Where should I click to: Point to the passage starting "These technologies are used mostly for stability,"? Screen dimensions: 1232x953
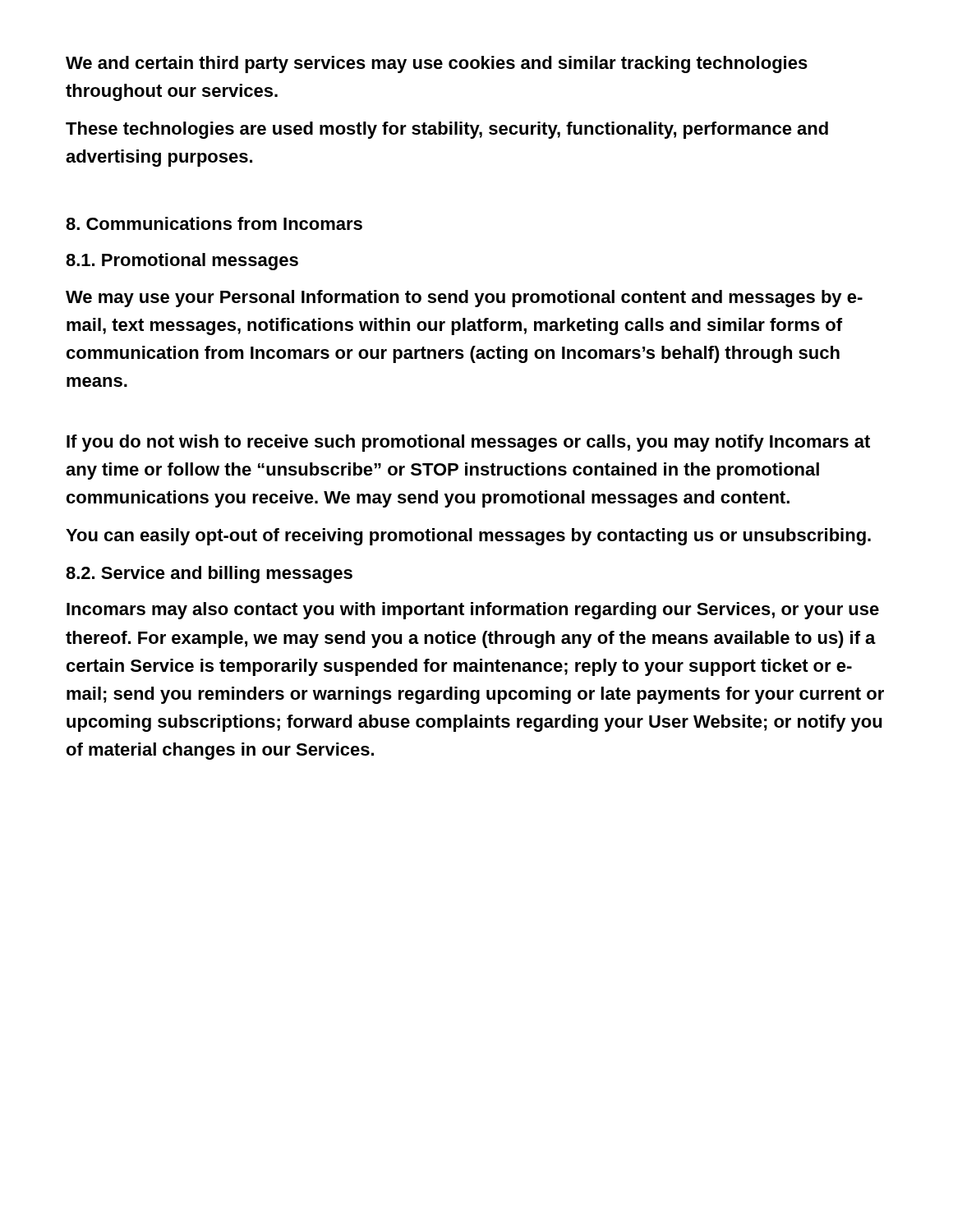(x=447, y=143)
